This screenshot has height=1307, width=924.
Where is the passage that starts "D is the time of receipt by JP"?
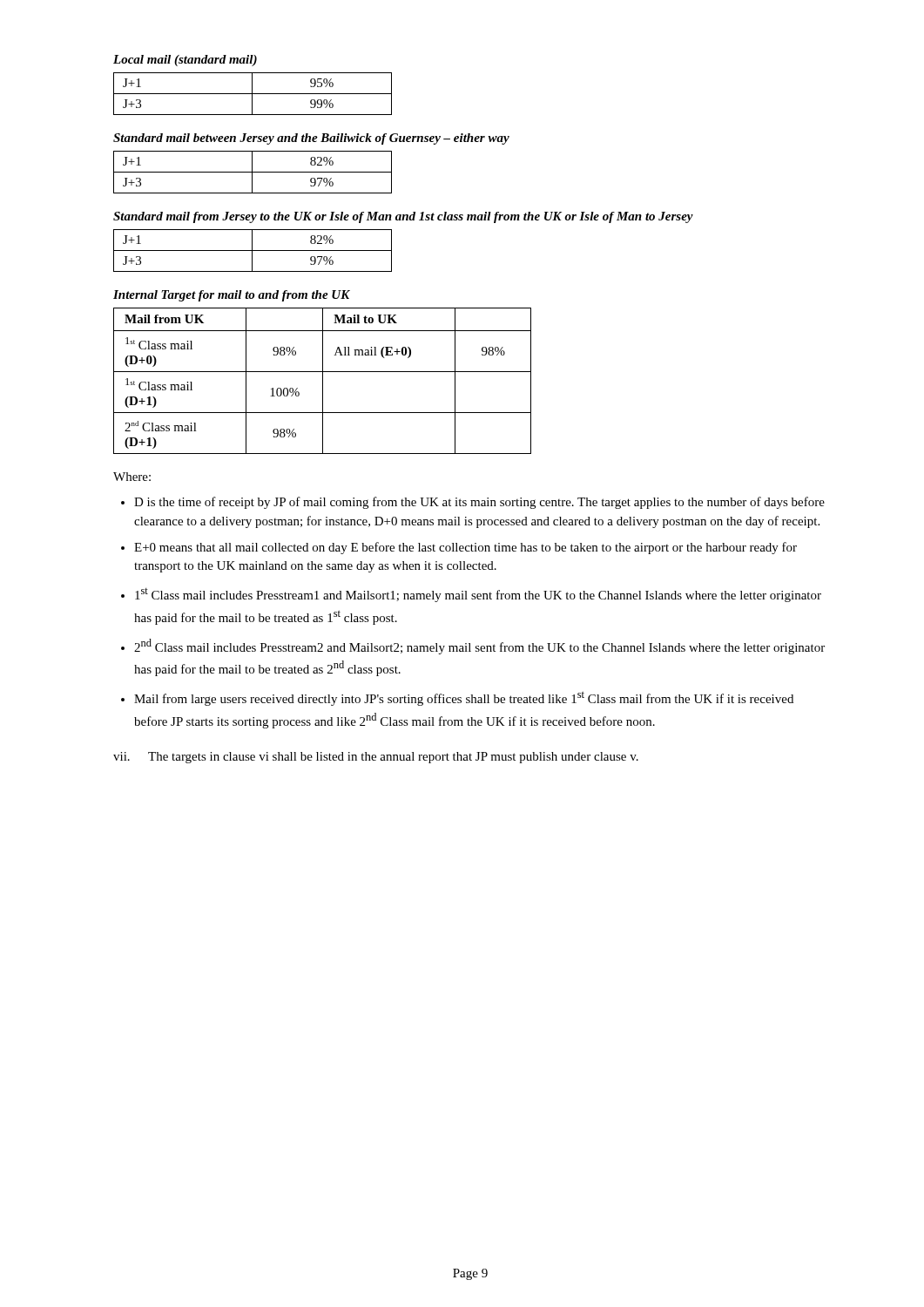(x=479, y=511)
